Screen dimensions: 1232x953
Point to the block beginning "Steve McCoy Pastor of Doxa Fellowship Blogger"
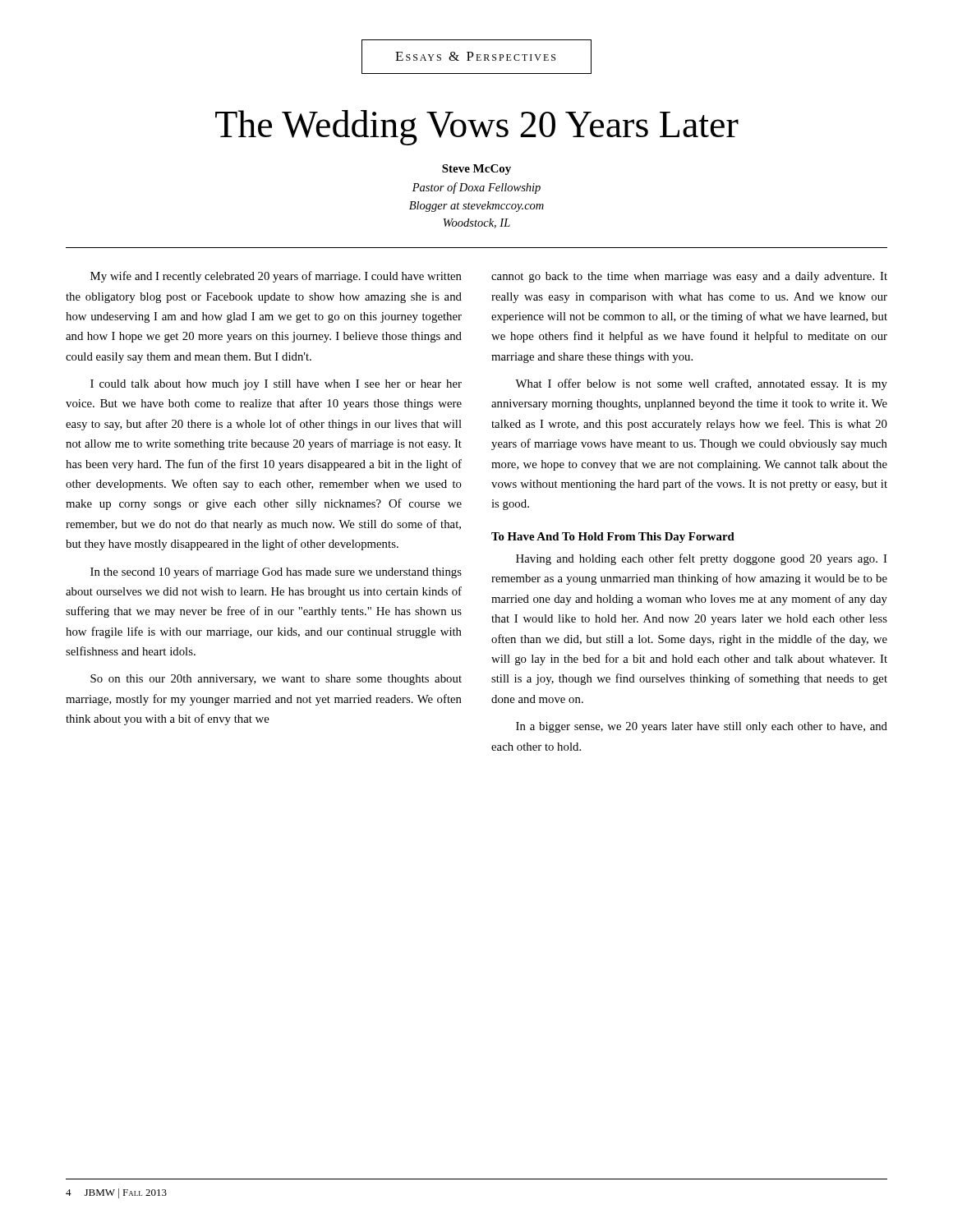476,197
